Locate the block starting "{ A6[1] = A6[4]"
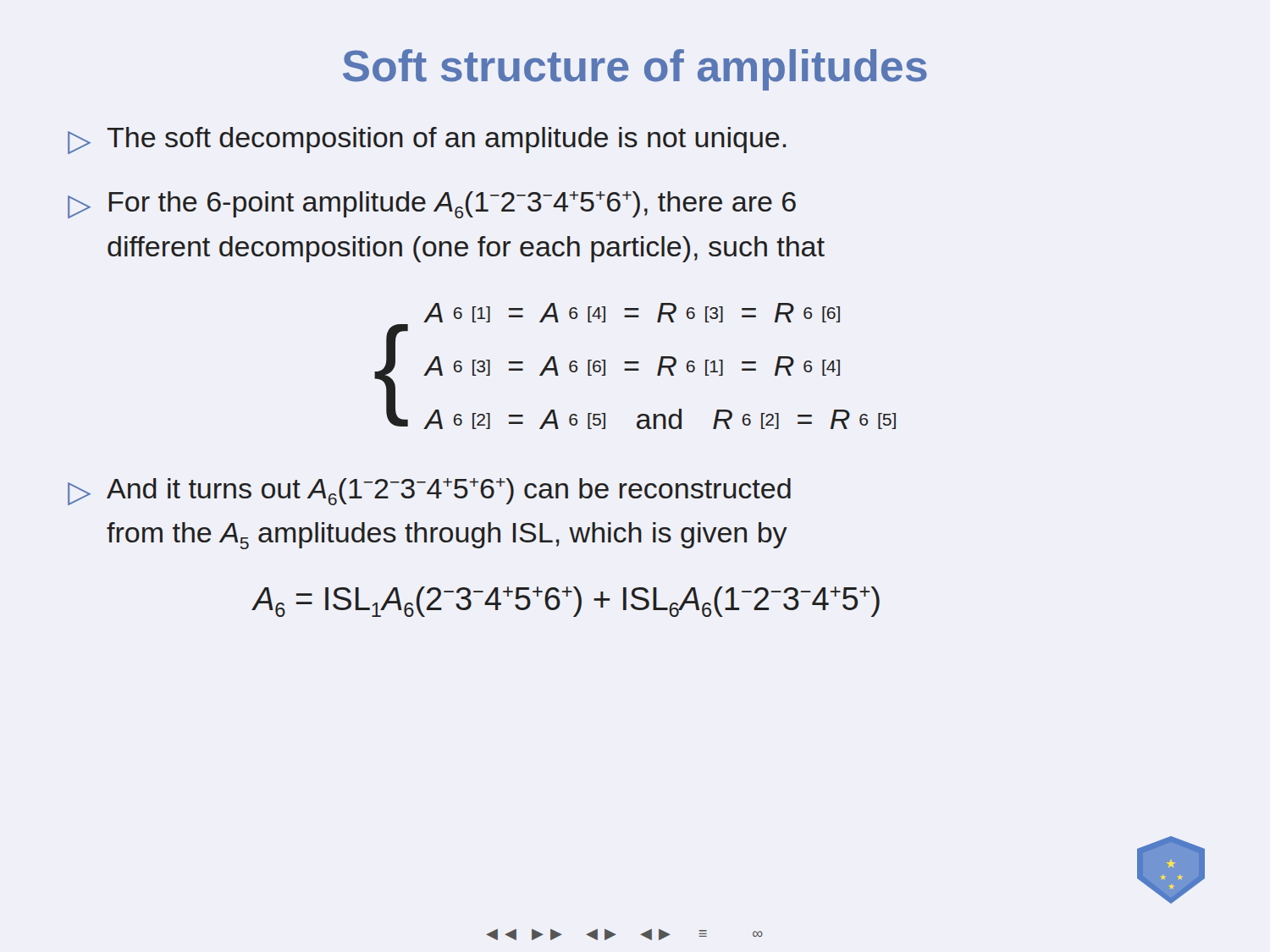The width and height of the screenshot is (1270, 952). pos(635,366)
